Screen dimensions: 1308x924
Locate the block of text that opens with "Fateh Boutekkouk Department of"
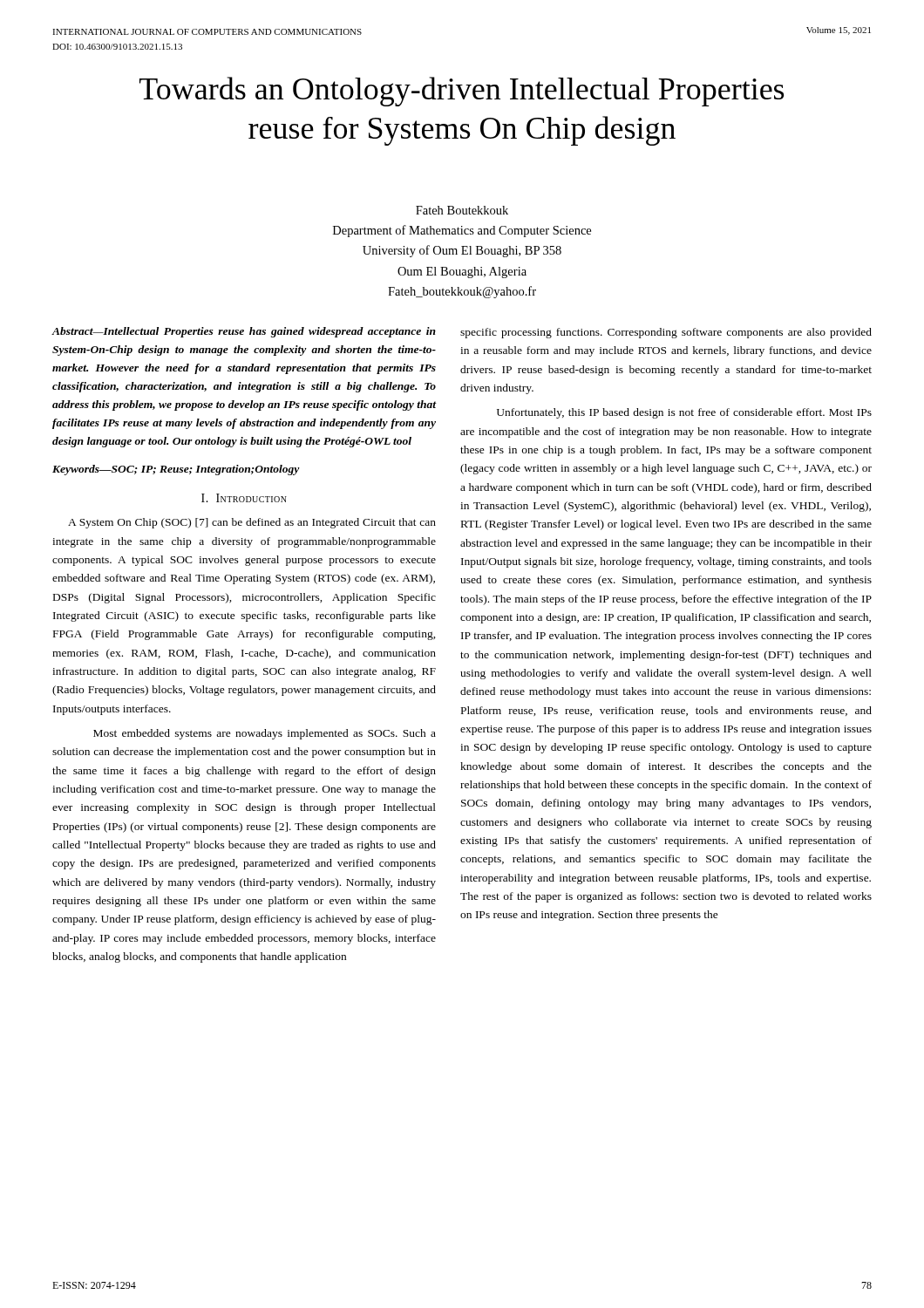[462, 251]
